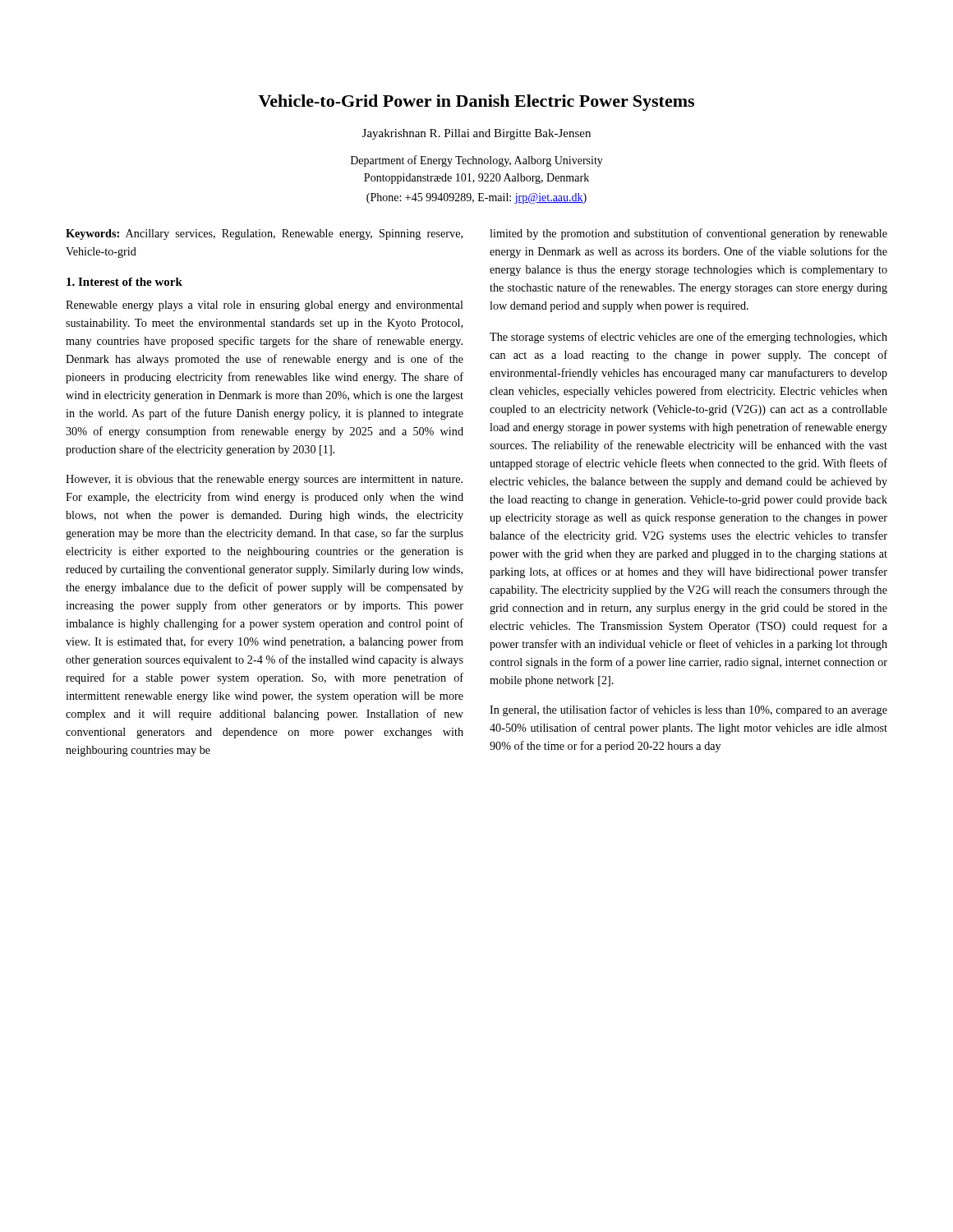Click on the passage starting "Renewable energy plays a"
This screenshot has height=1232, width=953.
coord(265,377)
